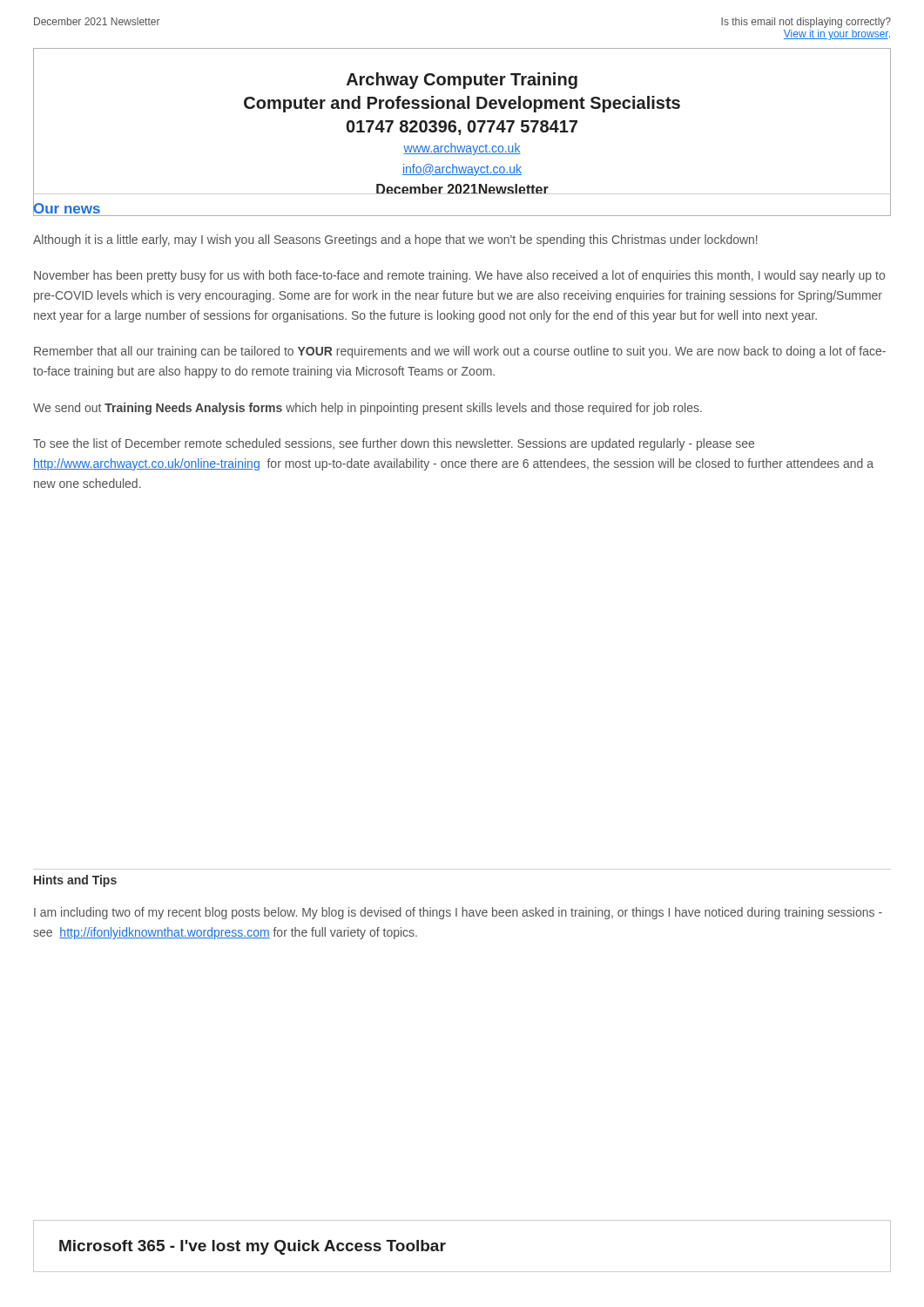924x1307 pixels.
Task: Find the text block starting "Microsoft 365 - I've lost my Quick"
Action: (x=252, y=1246)
